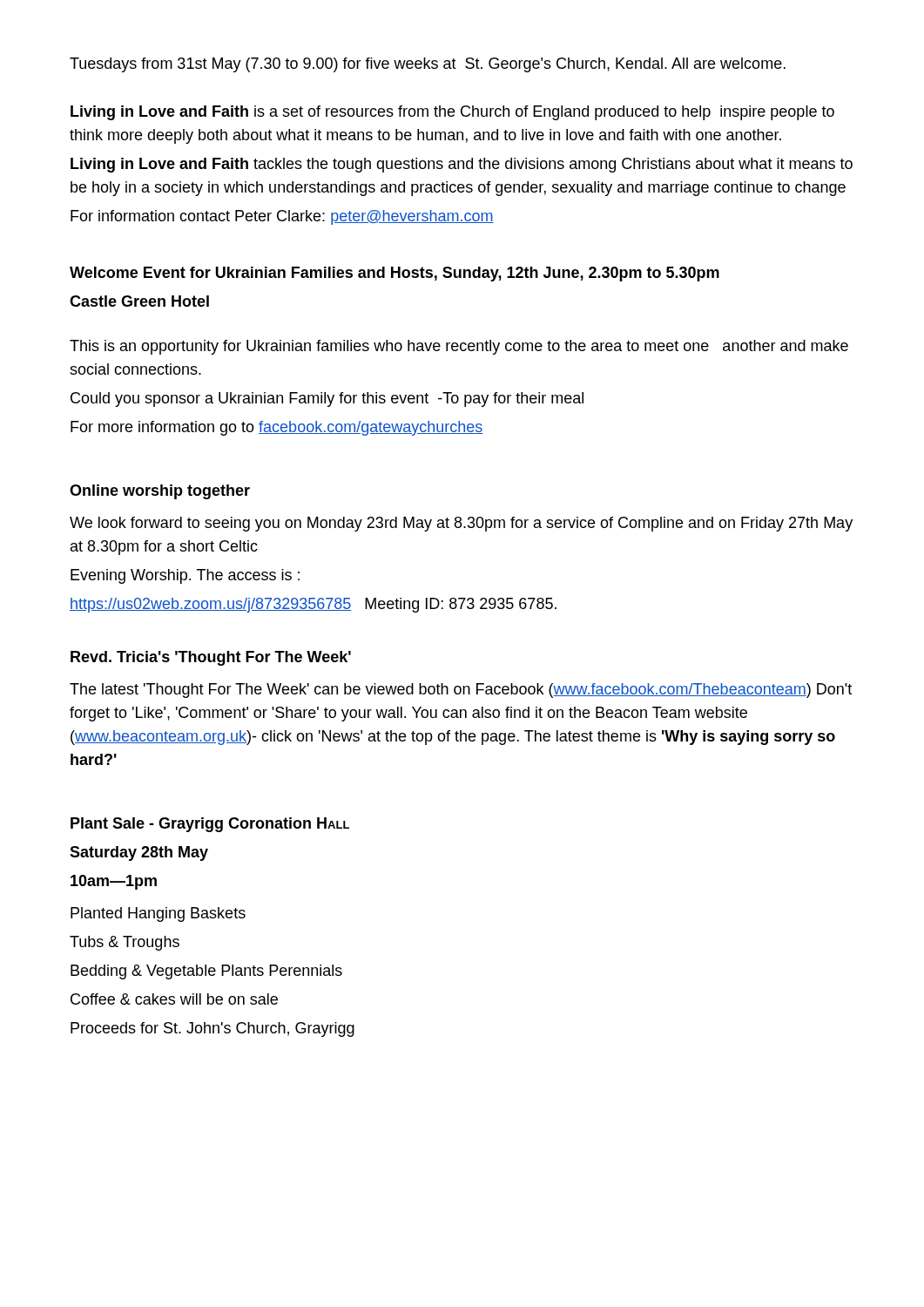The width and height of the screenshot is (924, 1307).
Task: Click the passage that begins "Living in Love and Faith is"
Action: 462,164
